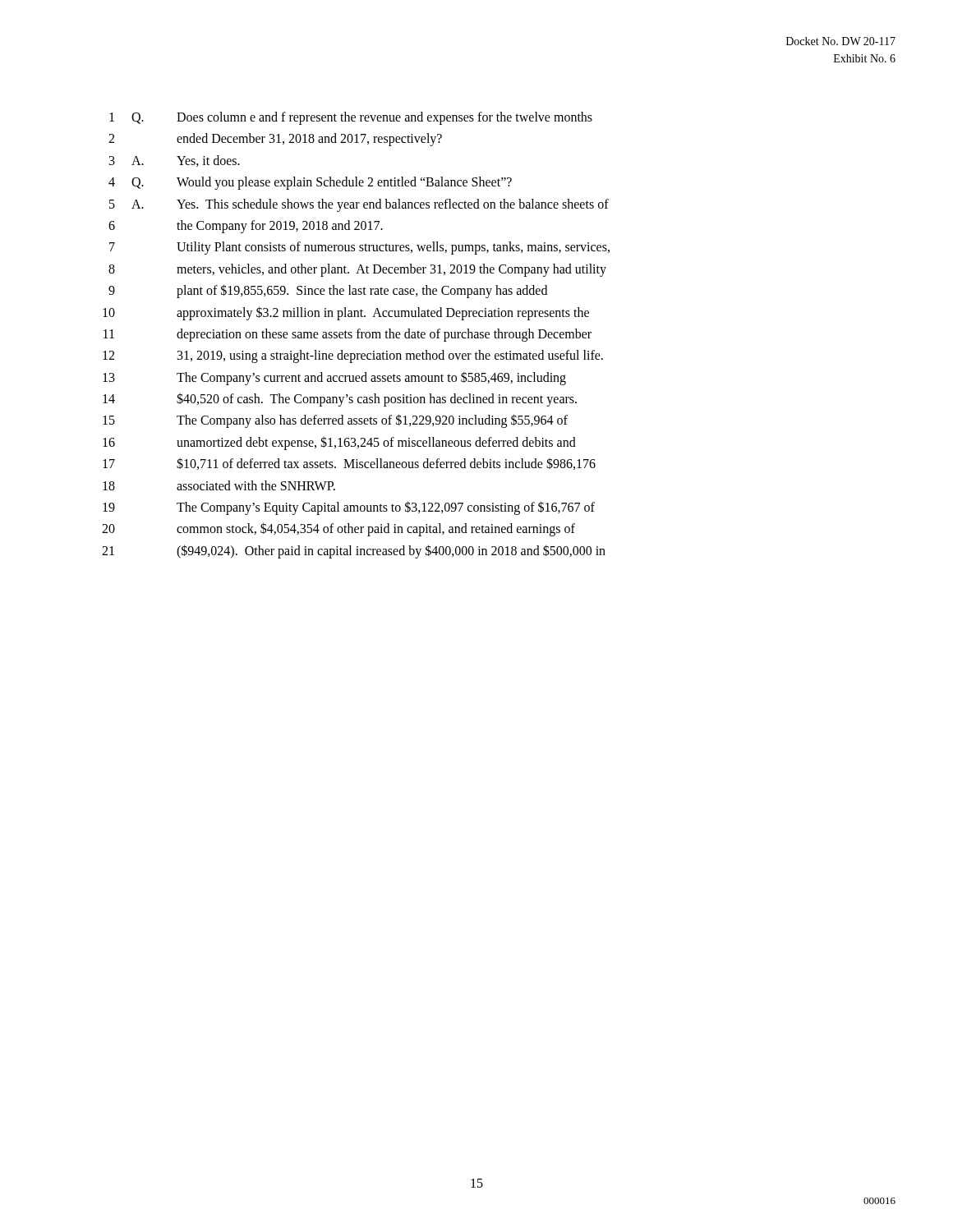Point to the block beginning "6 the Company for"
This screenshot has width=953, height=1232.
[246, 227]
